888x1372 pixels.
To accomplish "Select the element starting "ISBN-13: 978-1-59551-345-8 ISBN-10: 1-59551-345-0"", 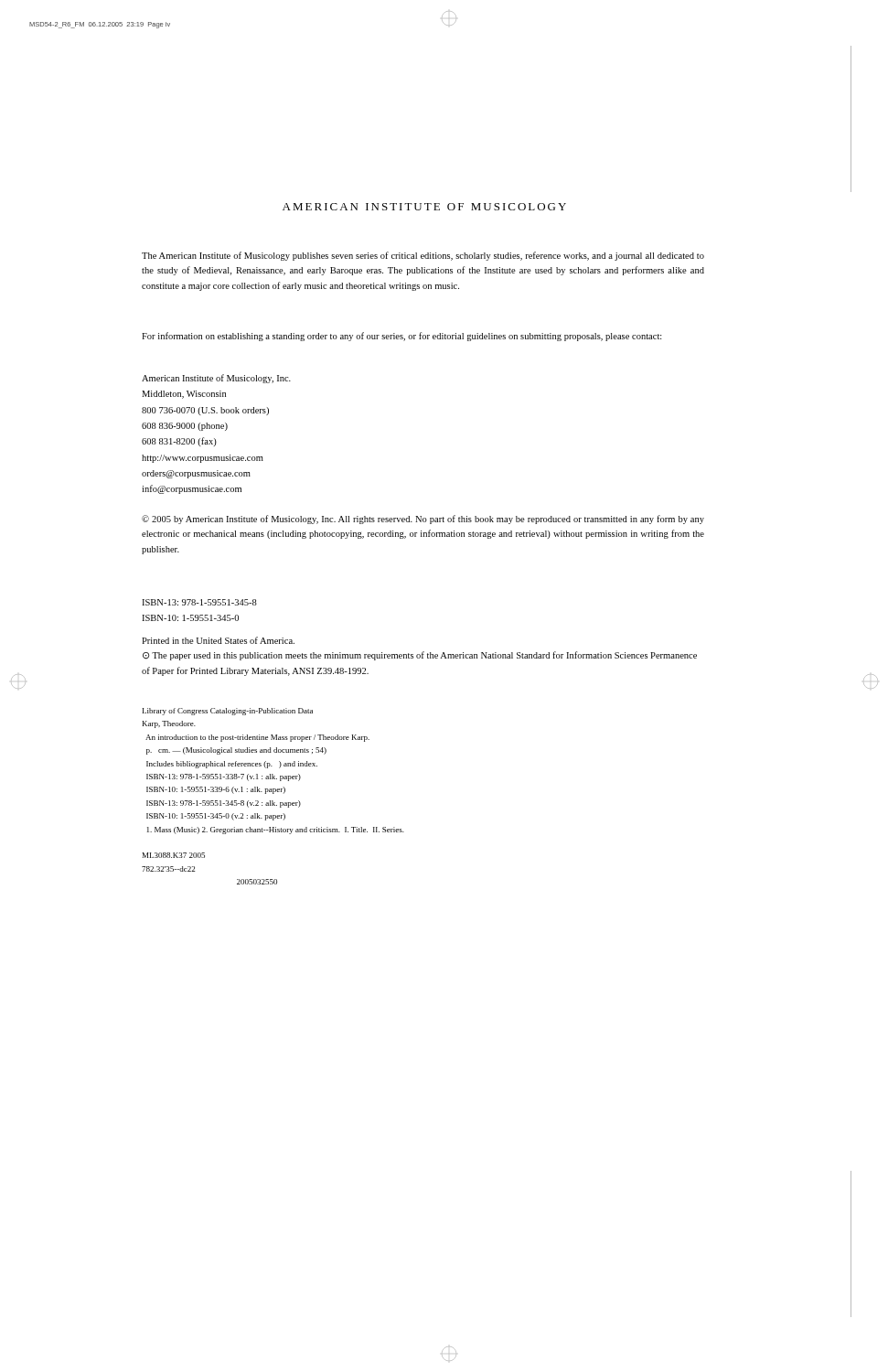I will (x=199, y=610).
